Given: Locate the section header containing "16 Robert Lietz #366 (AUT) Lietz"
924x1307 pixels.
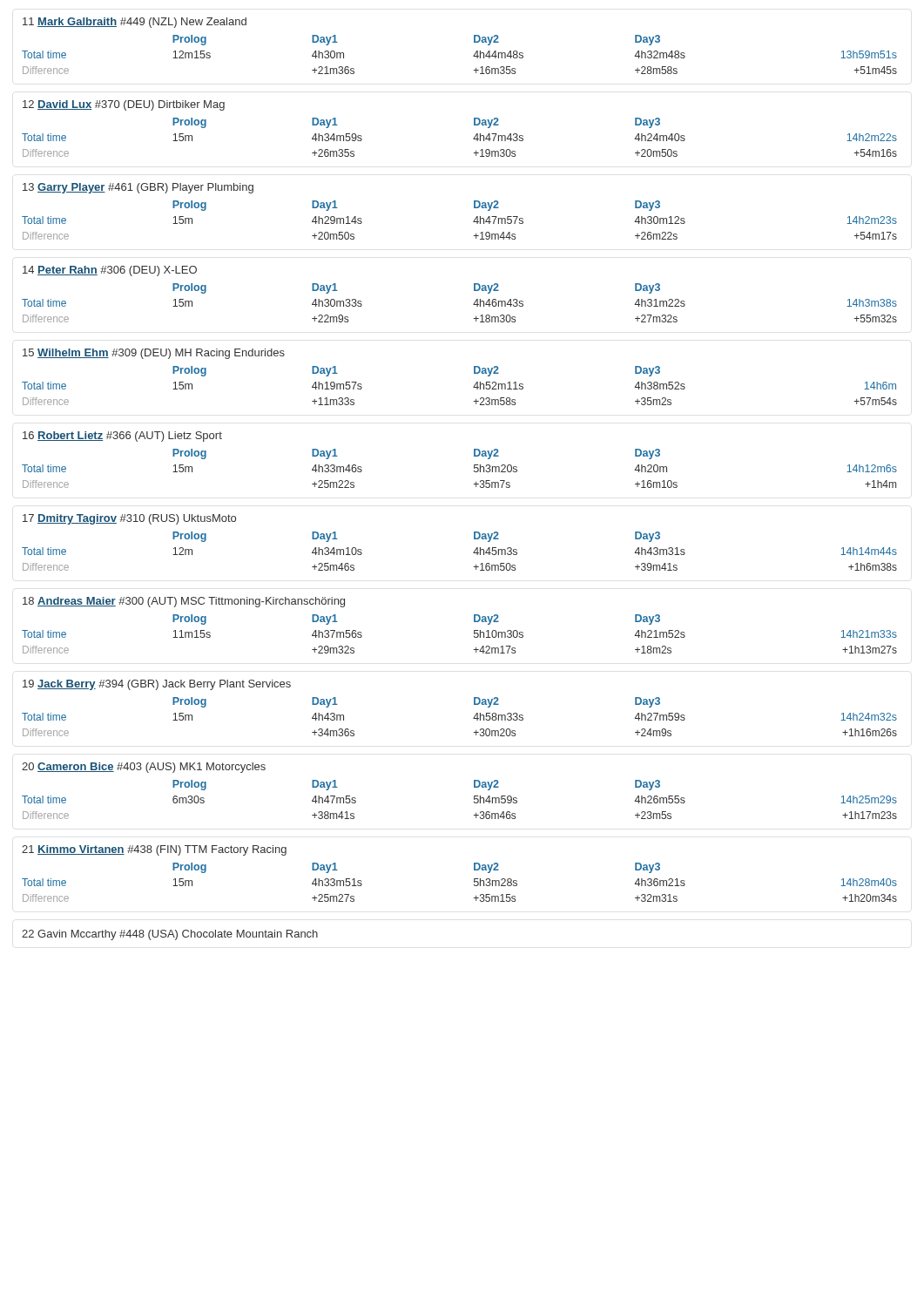Looking at the screenshot, I should pos(122,435).
